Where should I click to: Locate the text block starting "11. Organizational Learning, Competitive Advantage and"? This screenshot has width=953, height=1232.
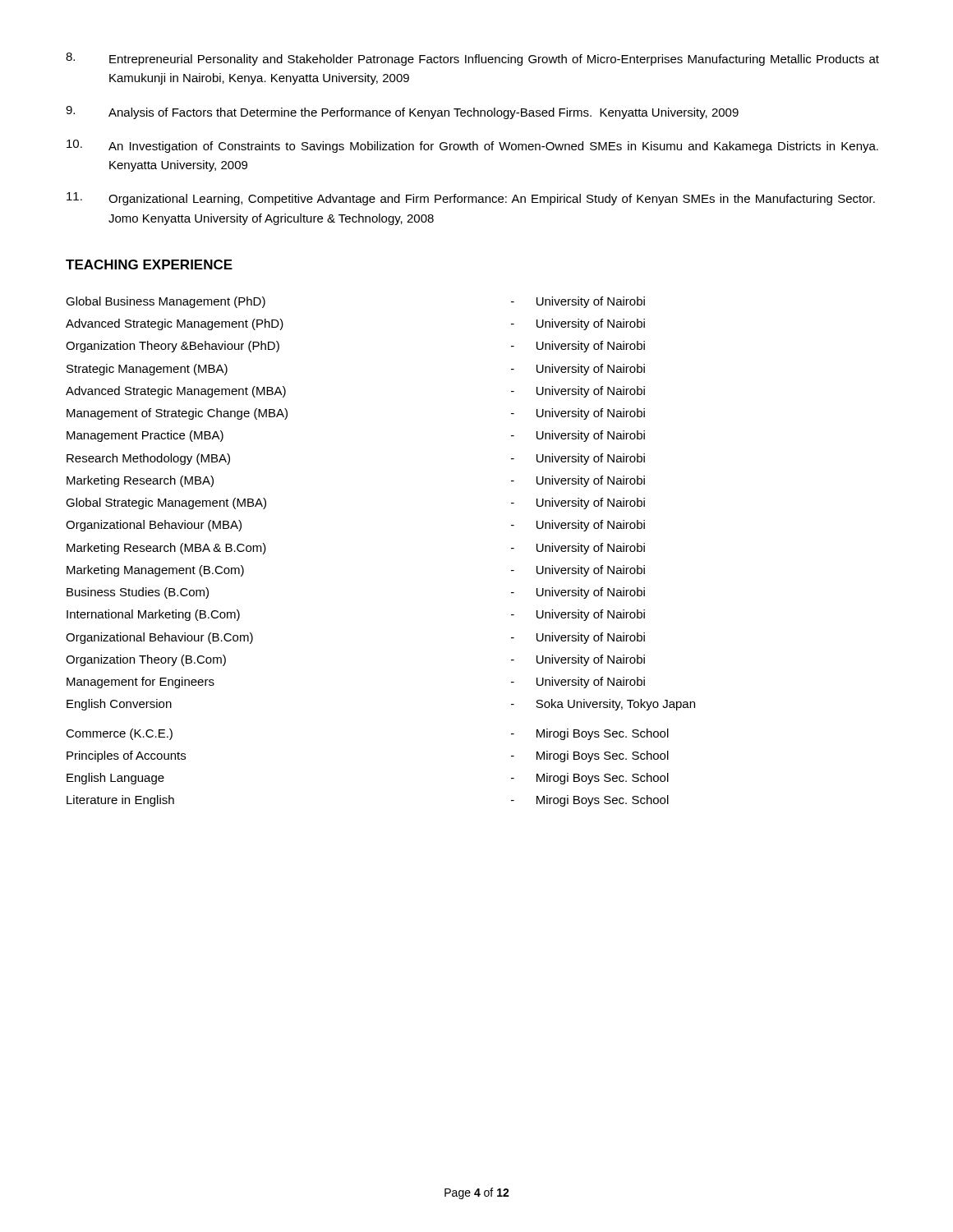[x=472, y=208]
